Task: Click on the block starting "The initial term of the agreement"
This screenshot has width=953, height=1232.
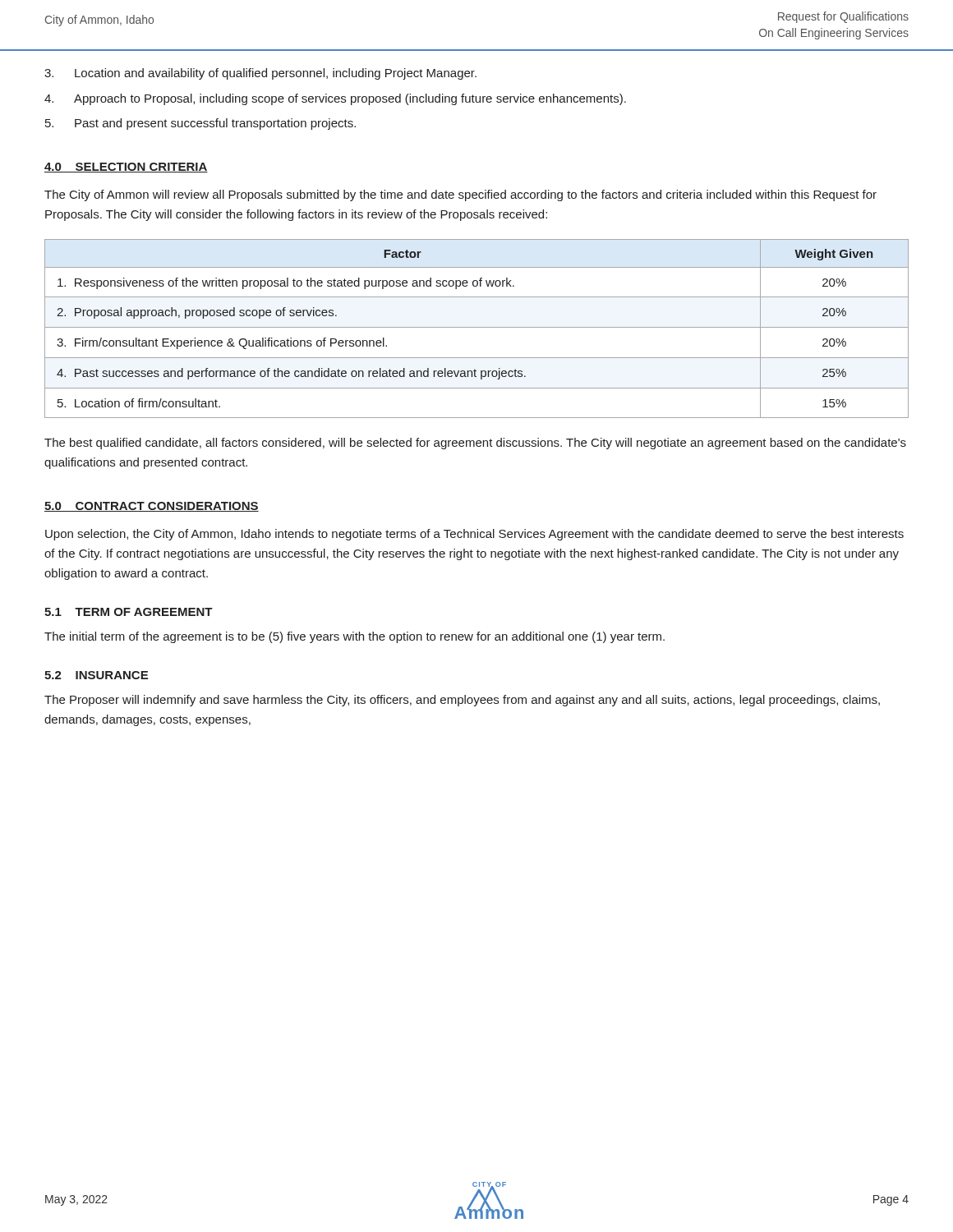Action: [355, 636]
